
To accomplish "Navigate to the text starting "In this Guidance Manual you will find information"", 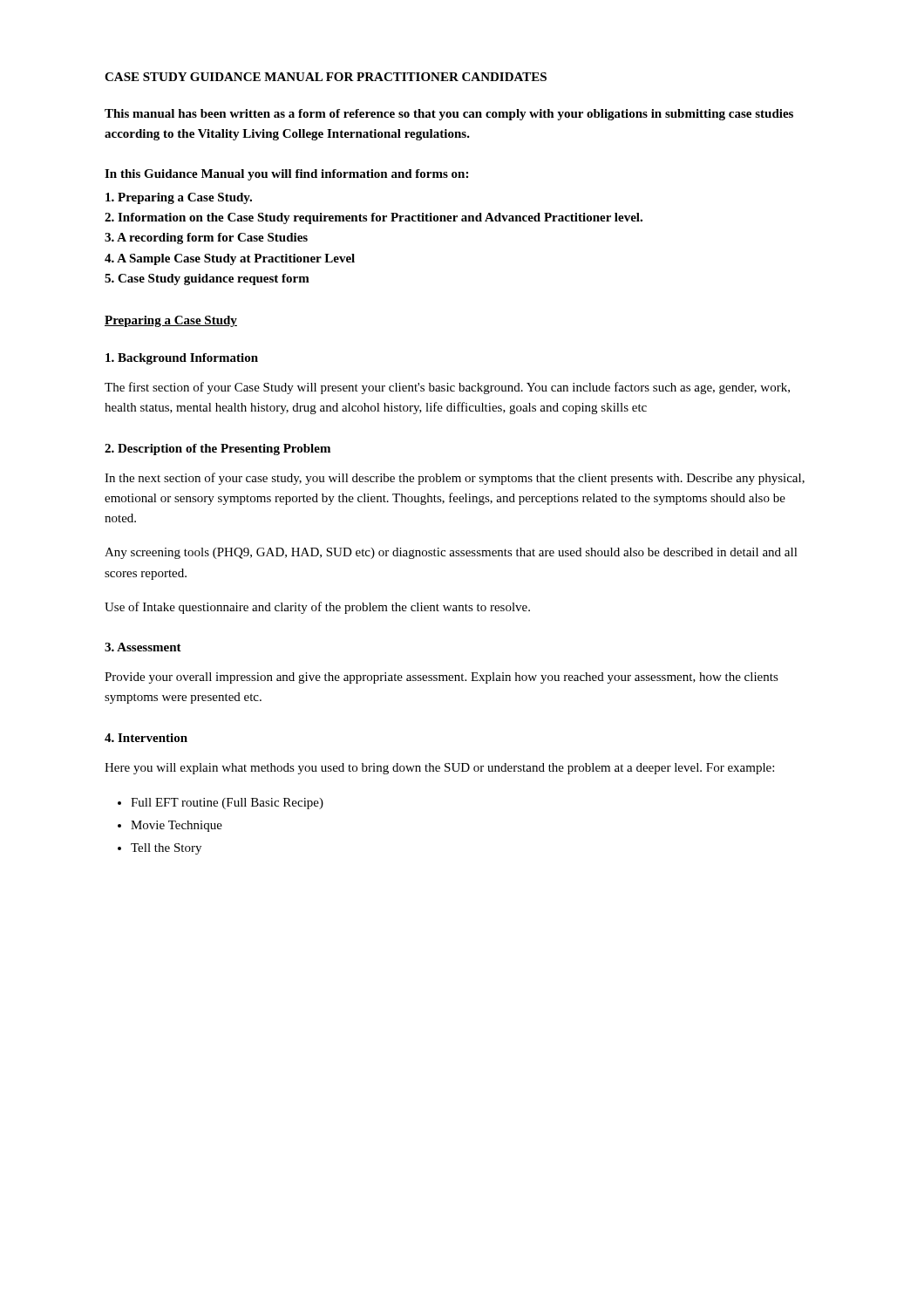I will (x=287, y=173).
